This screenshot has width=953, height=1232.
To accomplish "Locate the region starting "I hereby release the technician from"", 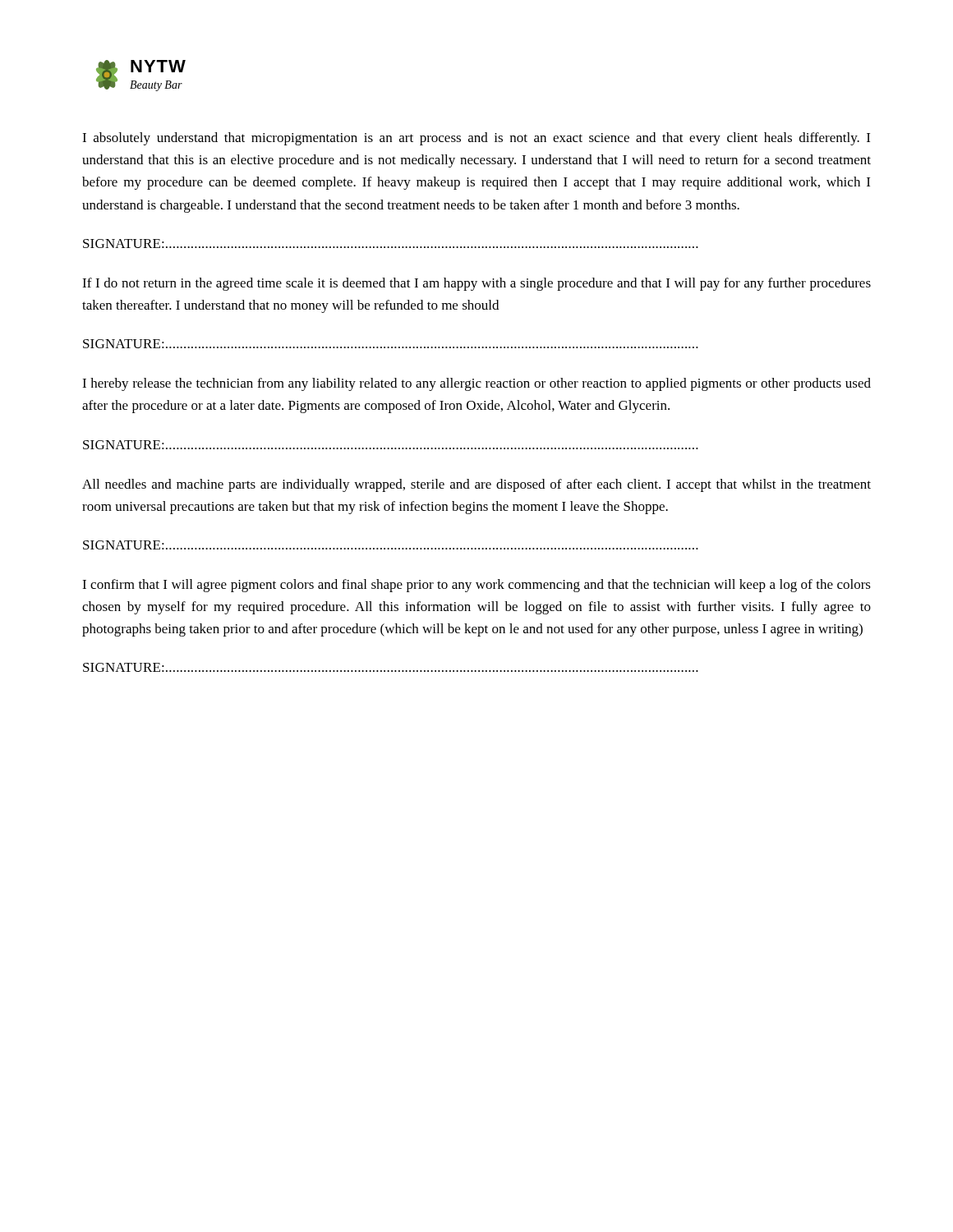I will 476,394.
